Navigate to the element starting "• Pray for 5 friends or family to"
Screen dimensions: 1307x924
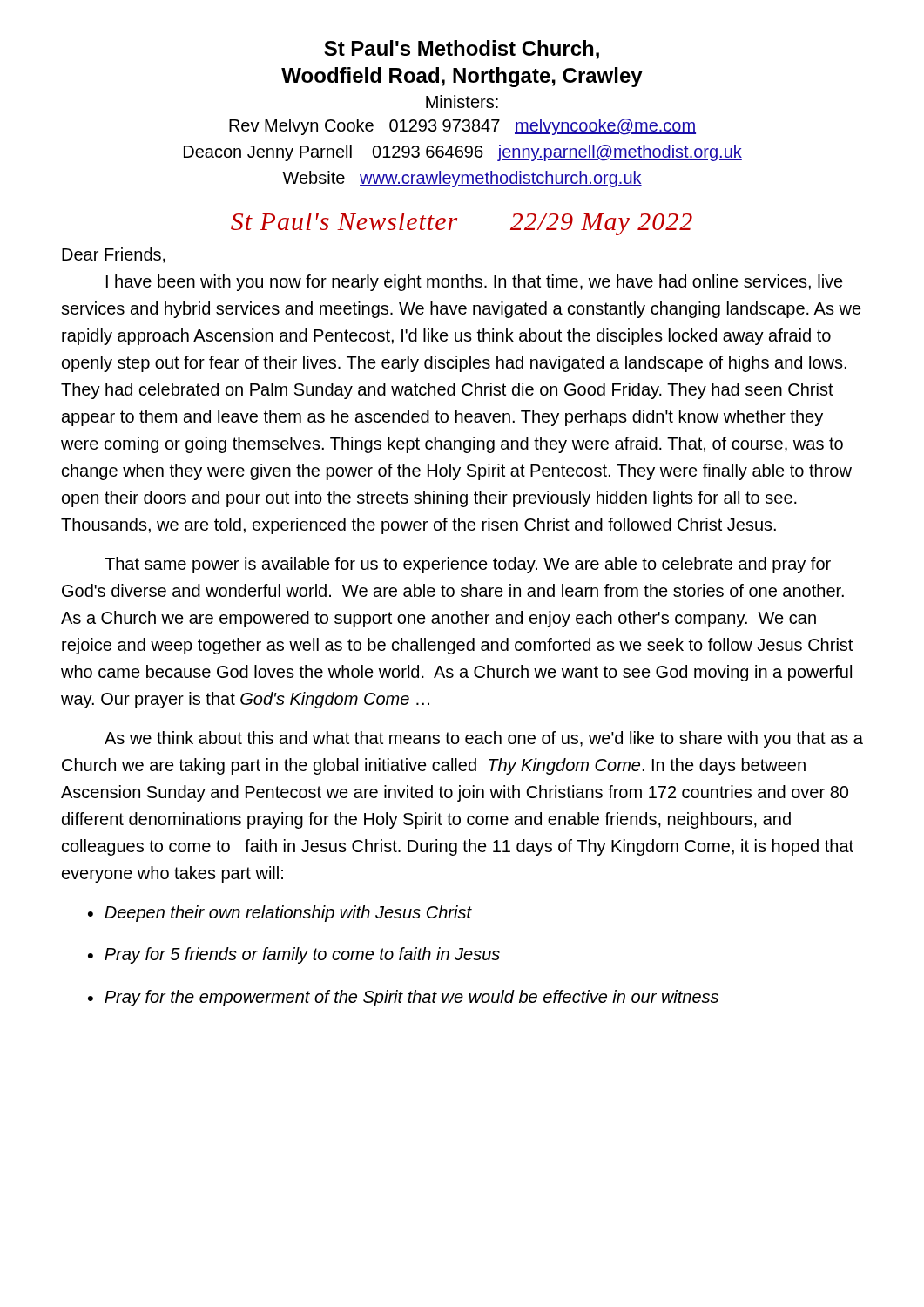475,956
